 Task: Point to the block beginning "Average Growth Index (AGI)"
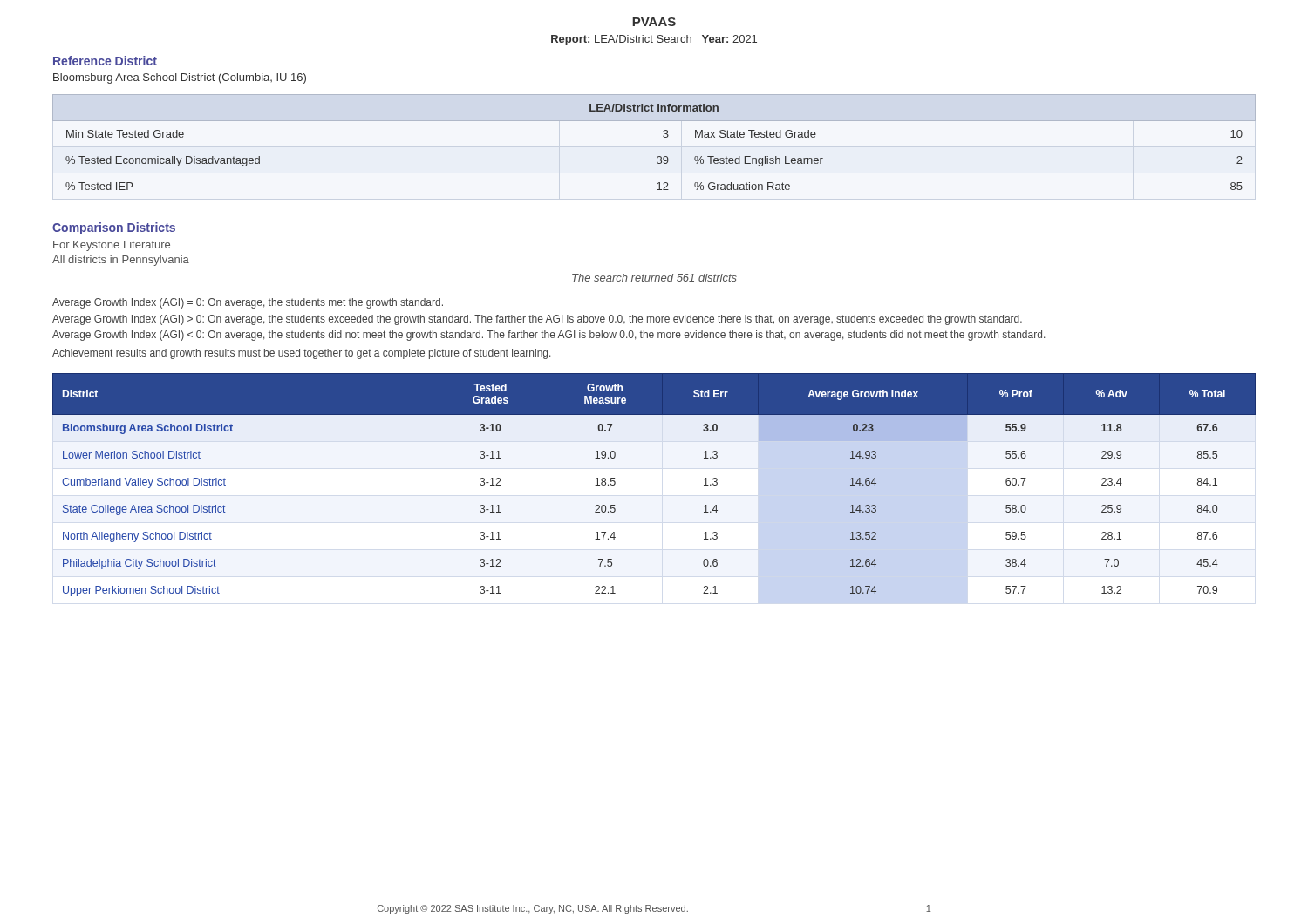tap(549, 319)
